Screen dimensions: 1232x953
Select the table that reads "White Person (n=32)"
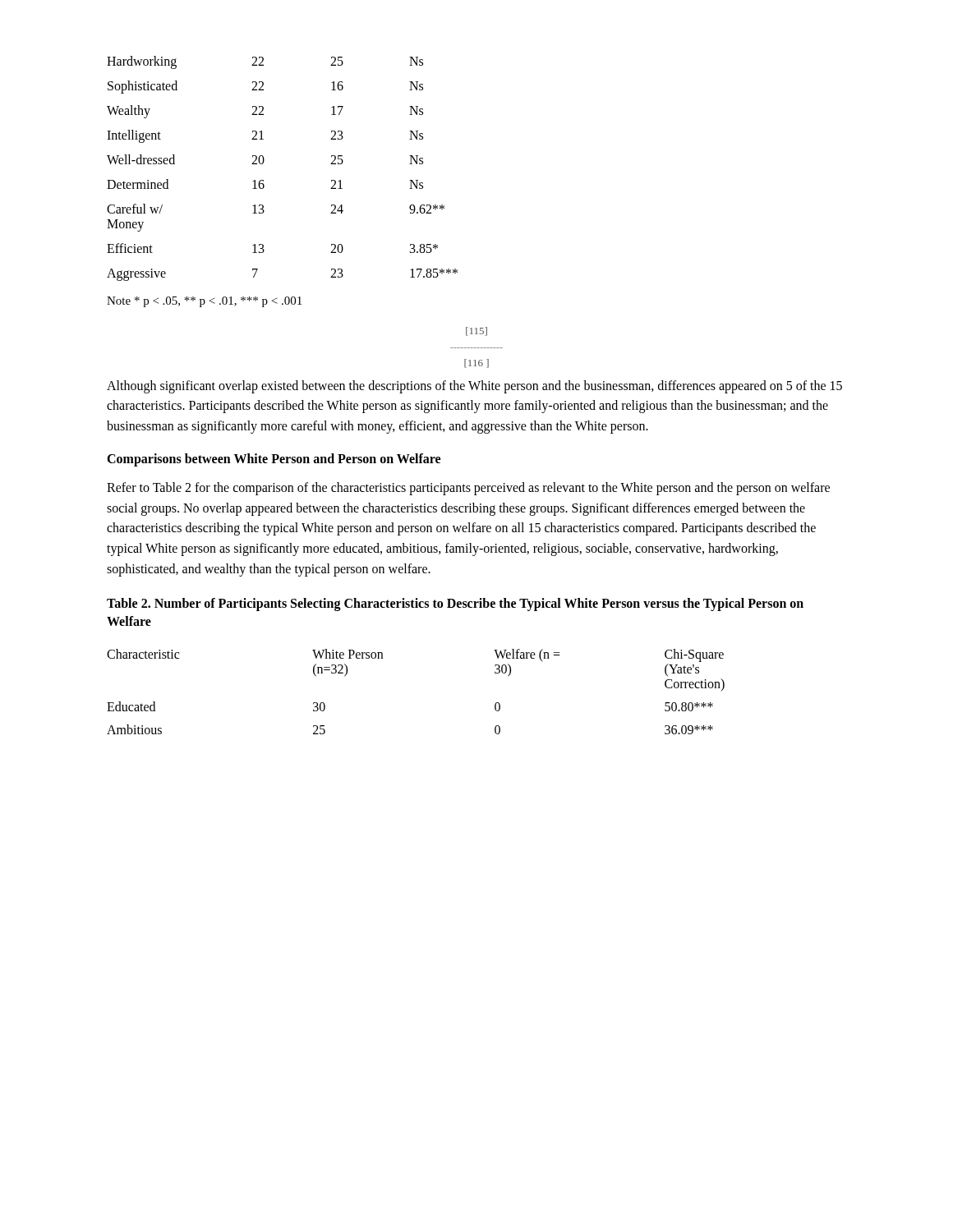[476, 692]
